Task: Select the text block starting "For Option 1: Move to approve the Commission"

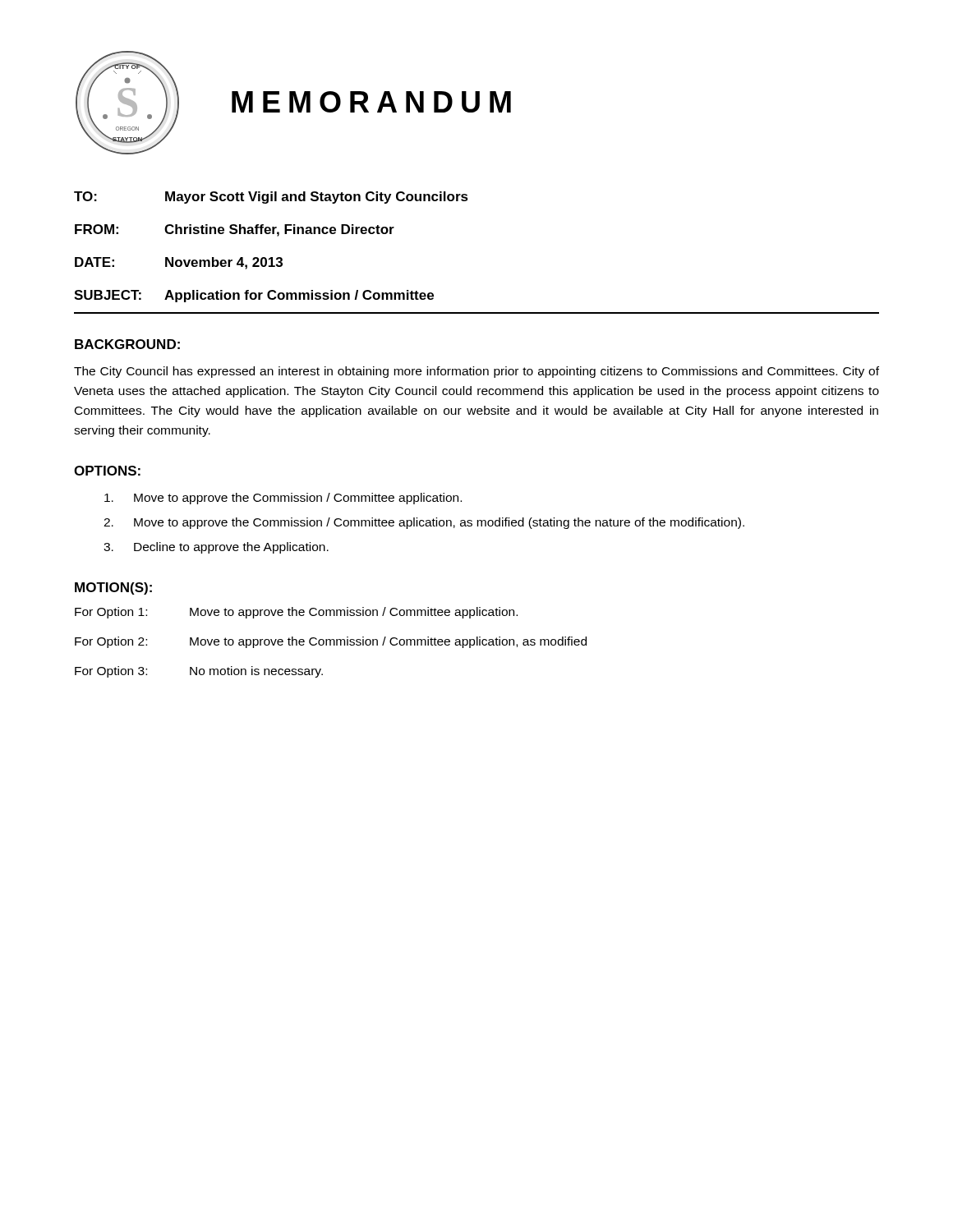Action: pos(476,642)
